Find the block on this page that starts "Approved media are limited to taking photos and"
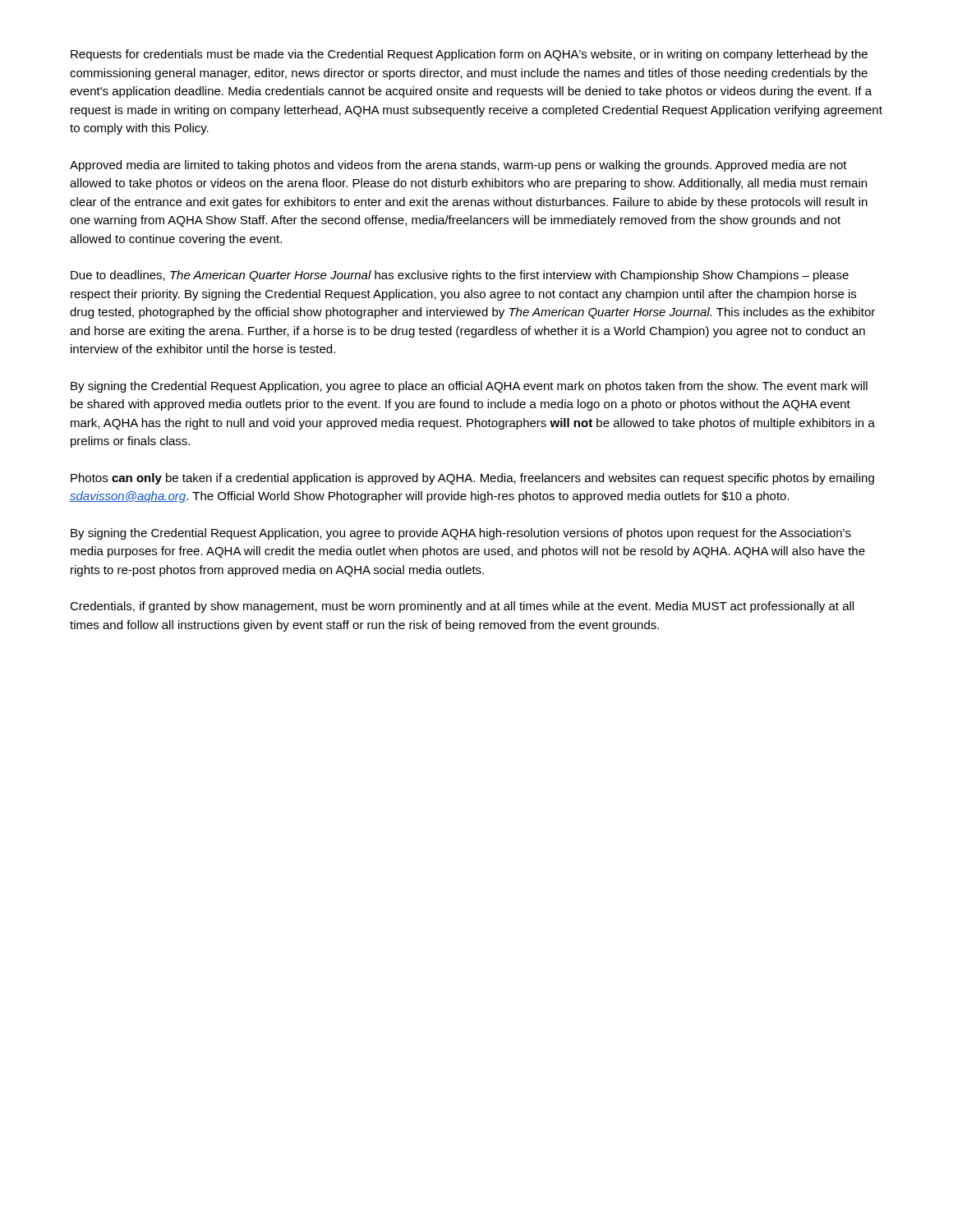Viewport: 953px width, 1232px height. click(x=469, y=201)
